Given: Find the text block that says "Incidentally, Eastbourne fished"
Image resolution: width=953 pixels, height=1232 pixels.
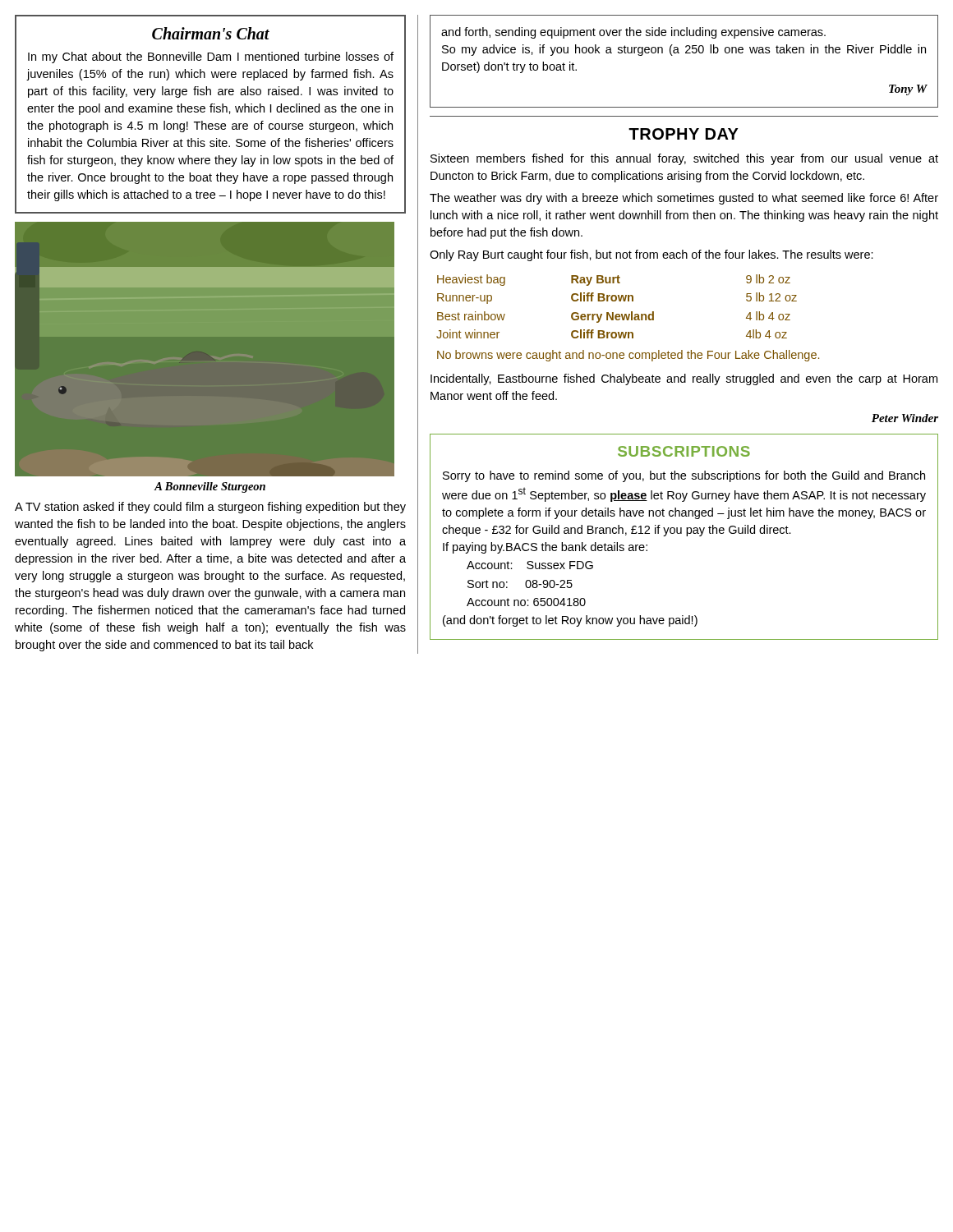Looking at the screenshot, I should [x=684, y=387].
